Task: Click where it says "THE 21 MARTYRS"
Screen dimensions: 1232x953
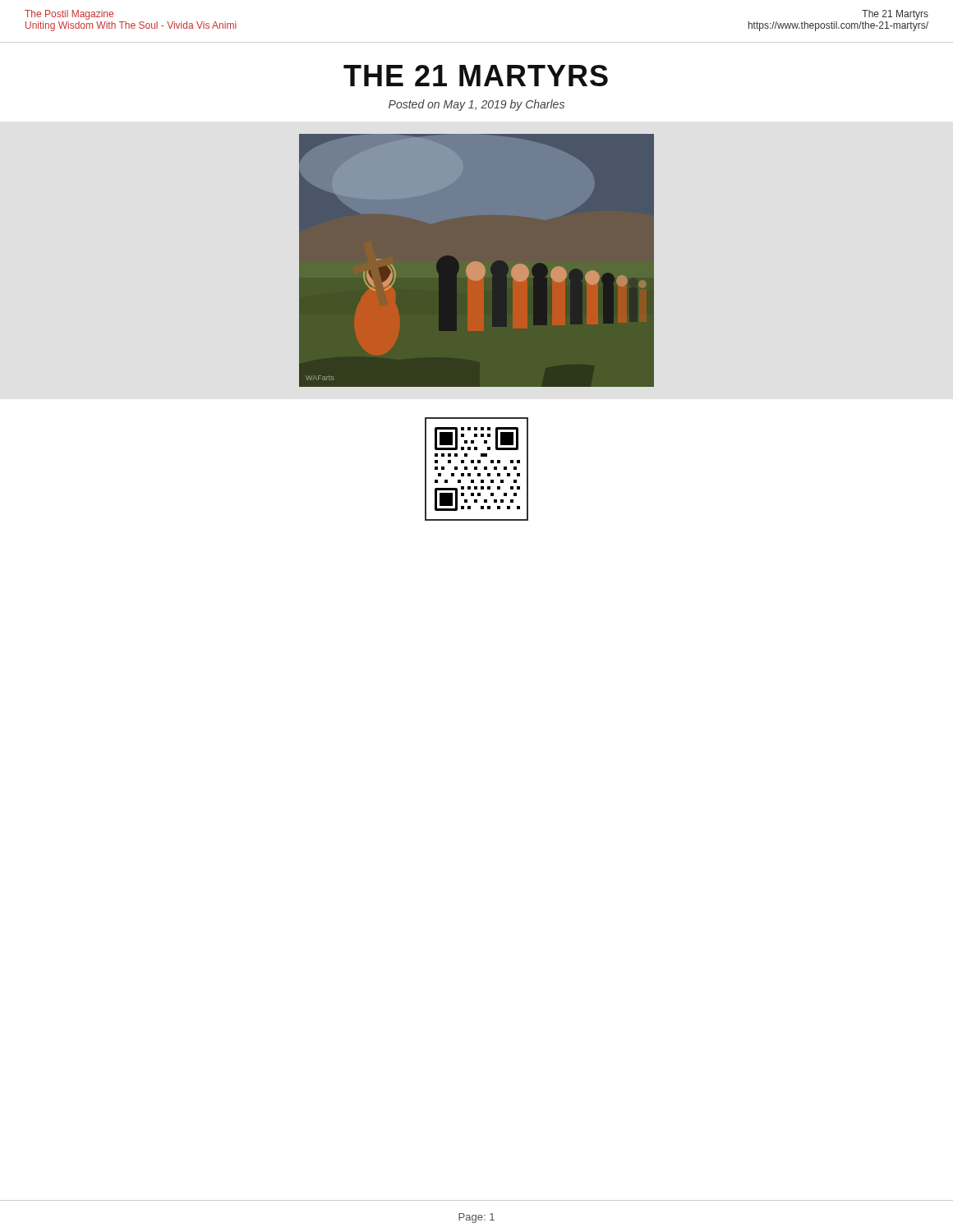Action: point(476,76)
